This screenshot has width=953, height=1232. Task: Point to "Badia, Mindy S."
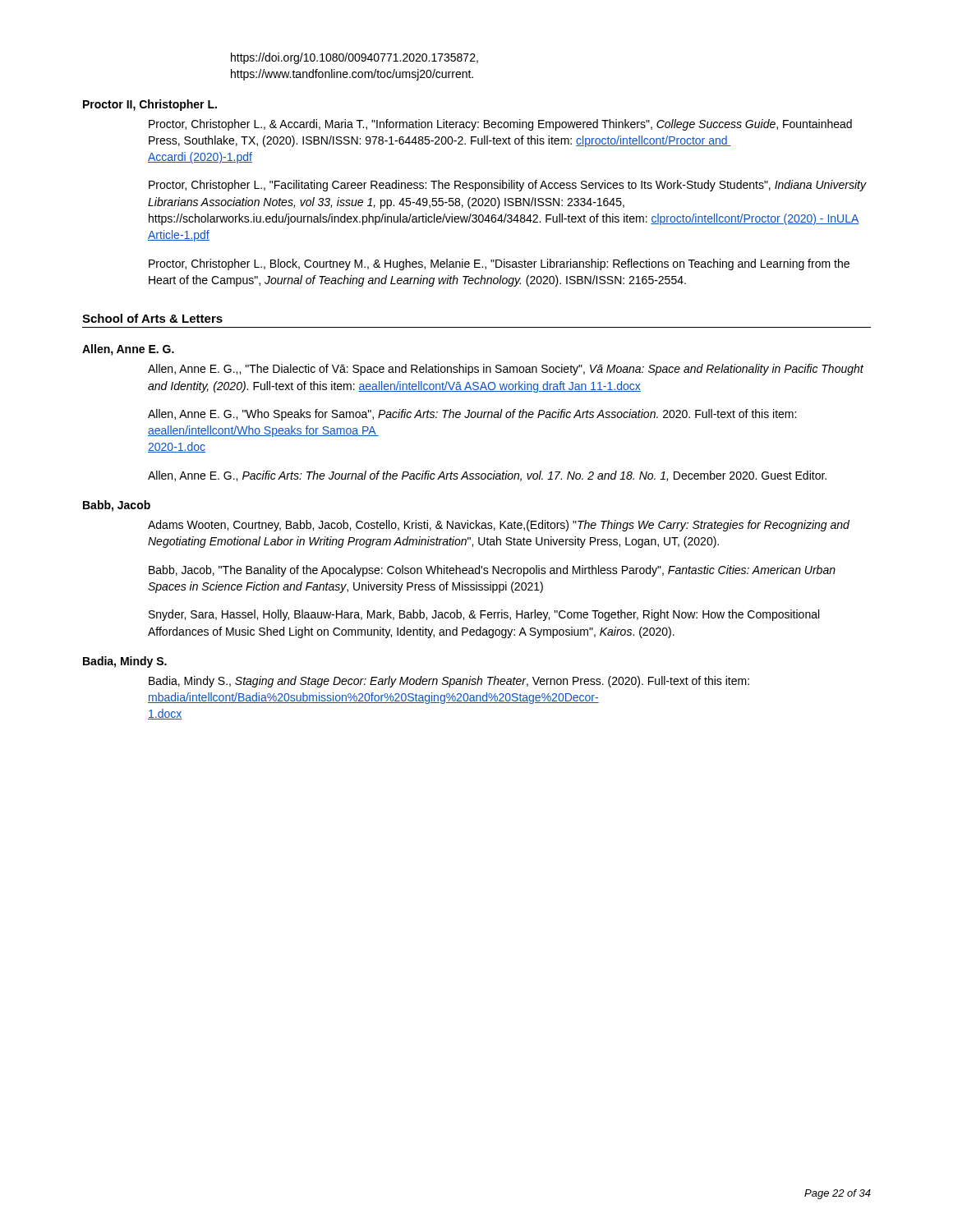coord(125,661)
